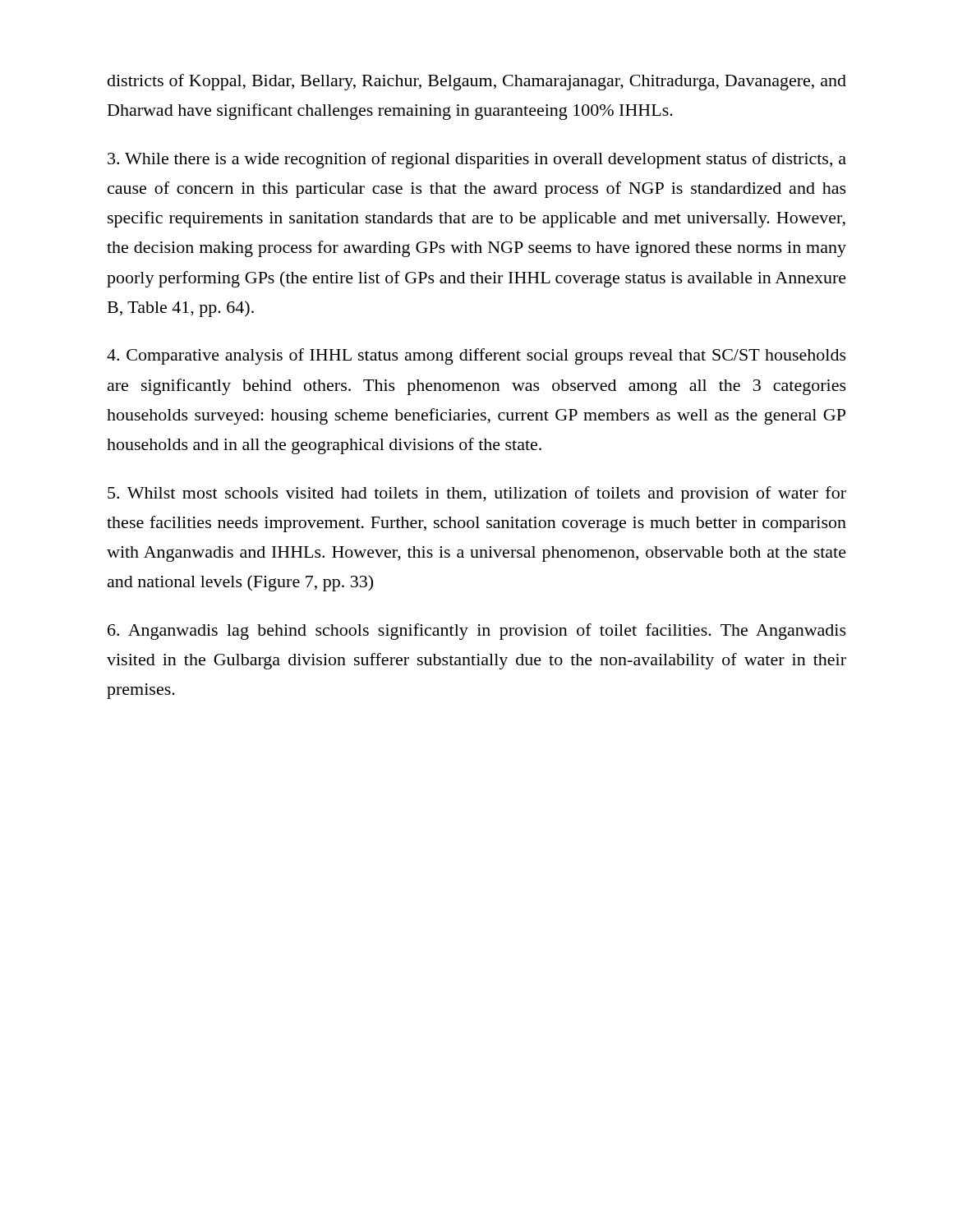The width and height of the screenshot is (953, 1232).
Task: Find the block on this page that starts "districts of Koppal,"
Action: [476, 95]
